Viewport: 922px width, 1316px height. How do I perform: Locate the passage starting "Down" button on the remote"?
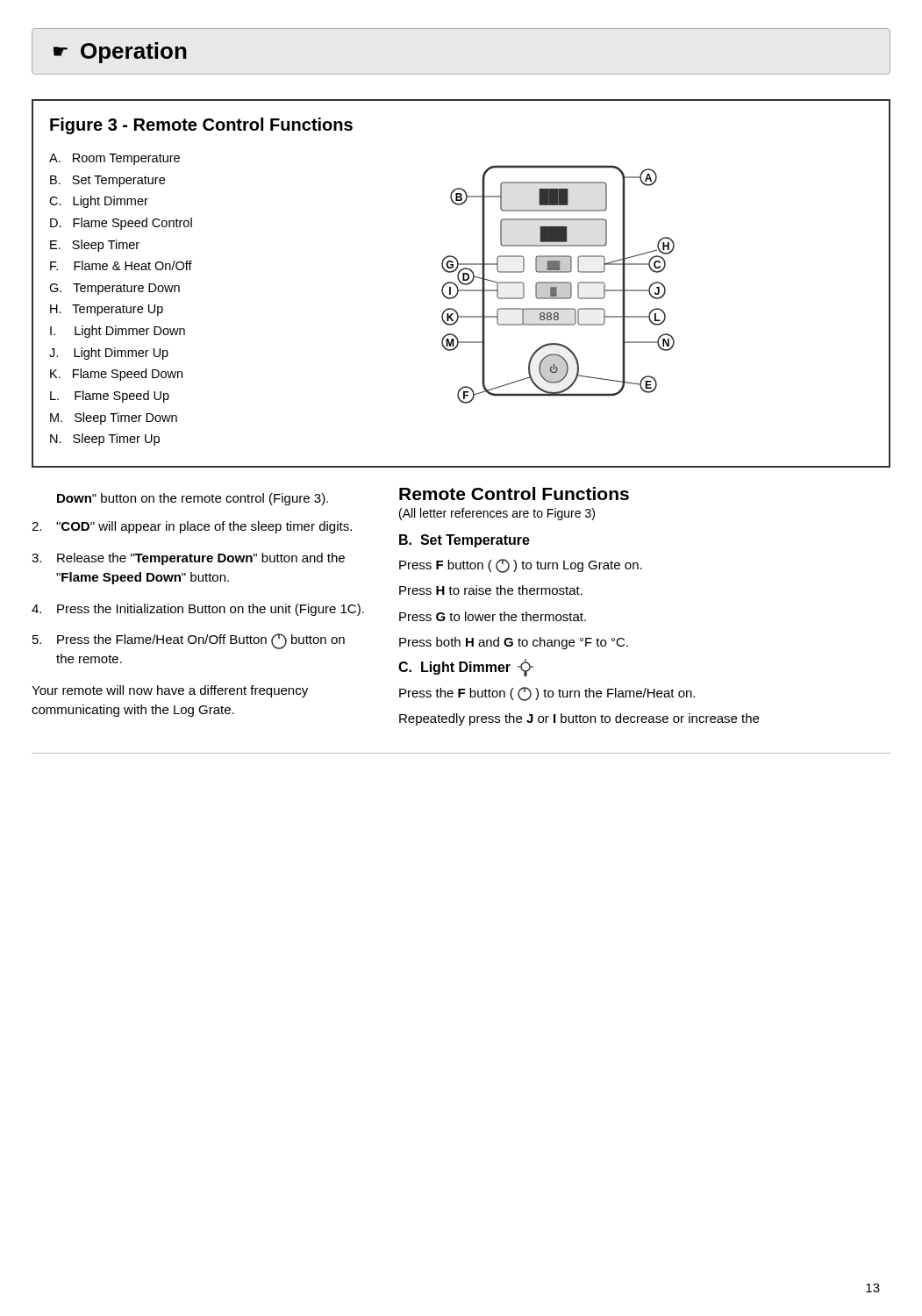193,498
